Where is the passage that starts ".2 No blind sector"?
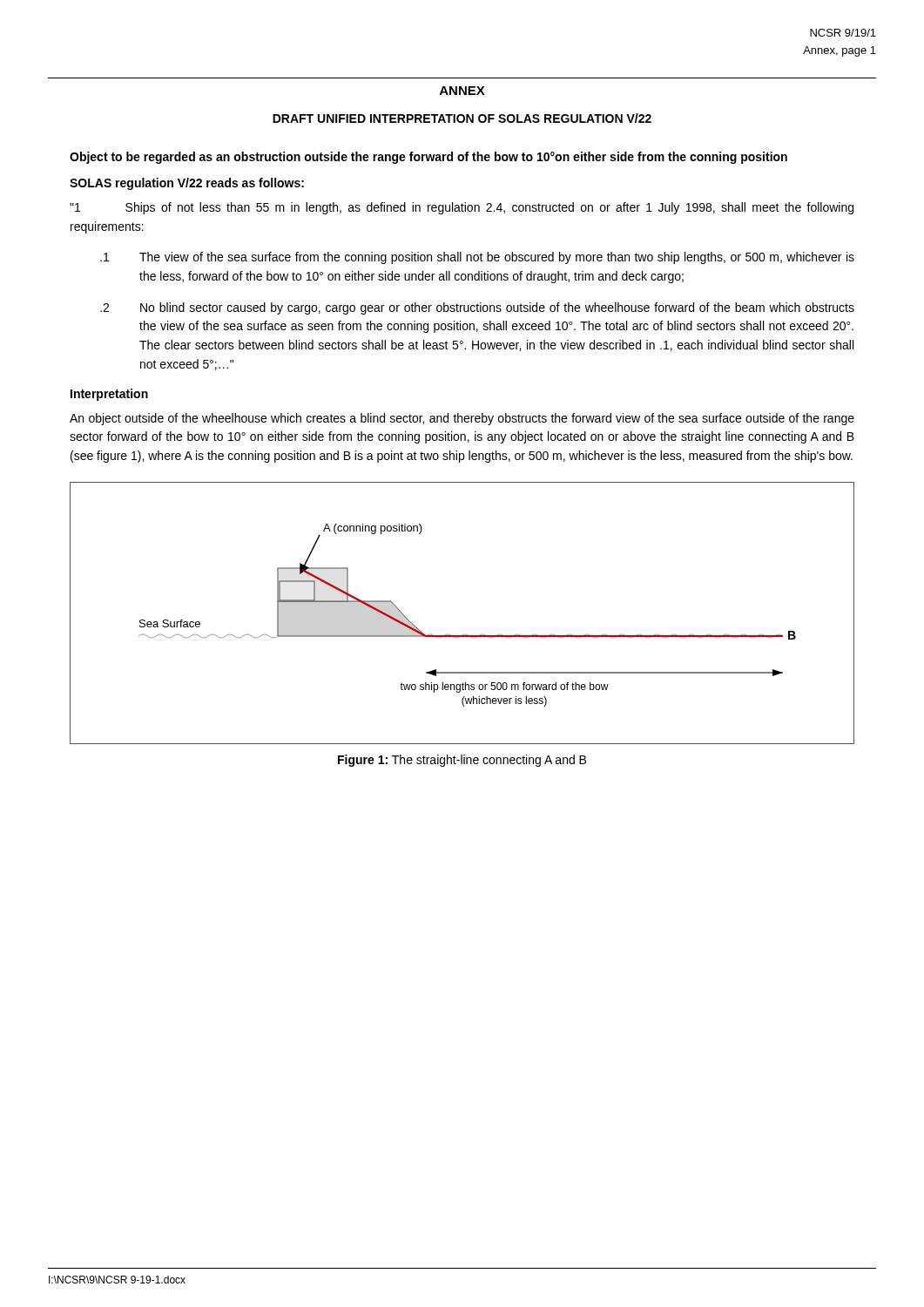The height and width of the screenshot is (1307, 924). tap(462, 336)
